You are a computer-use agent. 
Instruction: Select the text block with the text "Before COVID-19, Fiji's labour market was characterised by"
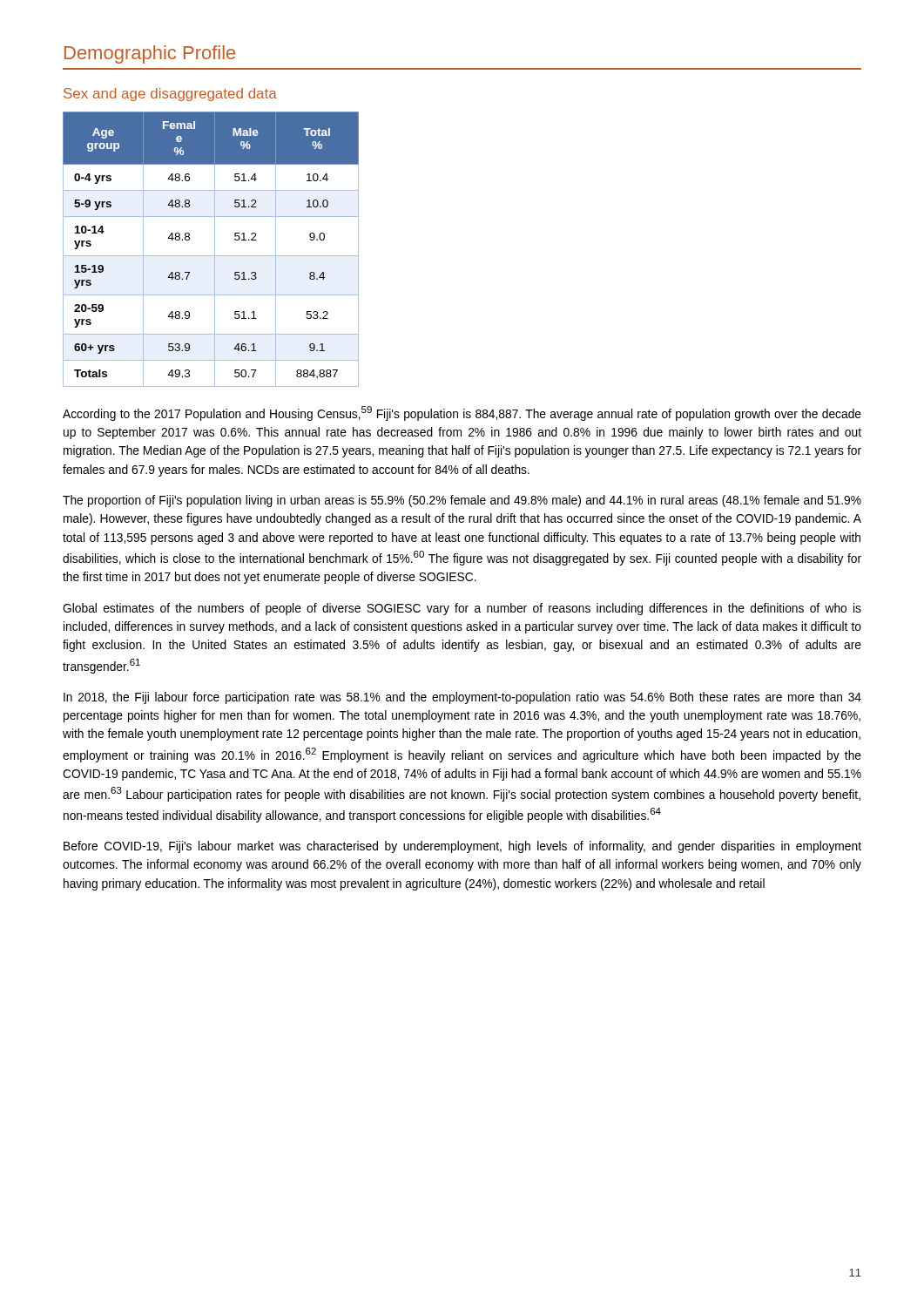[462, 865]
